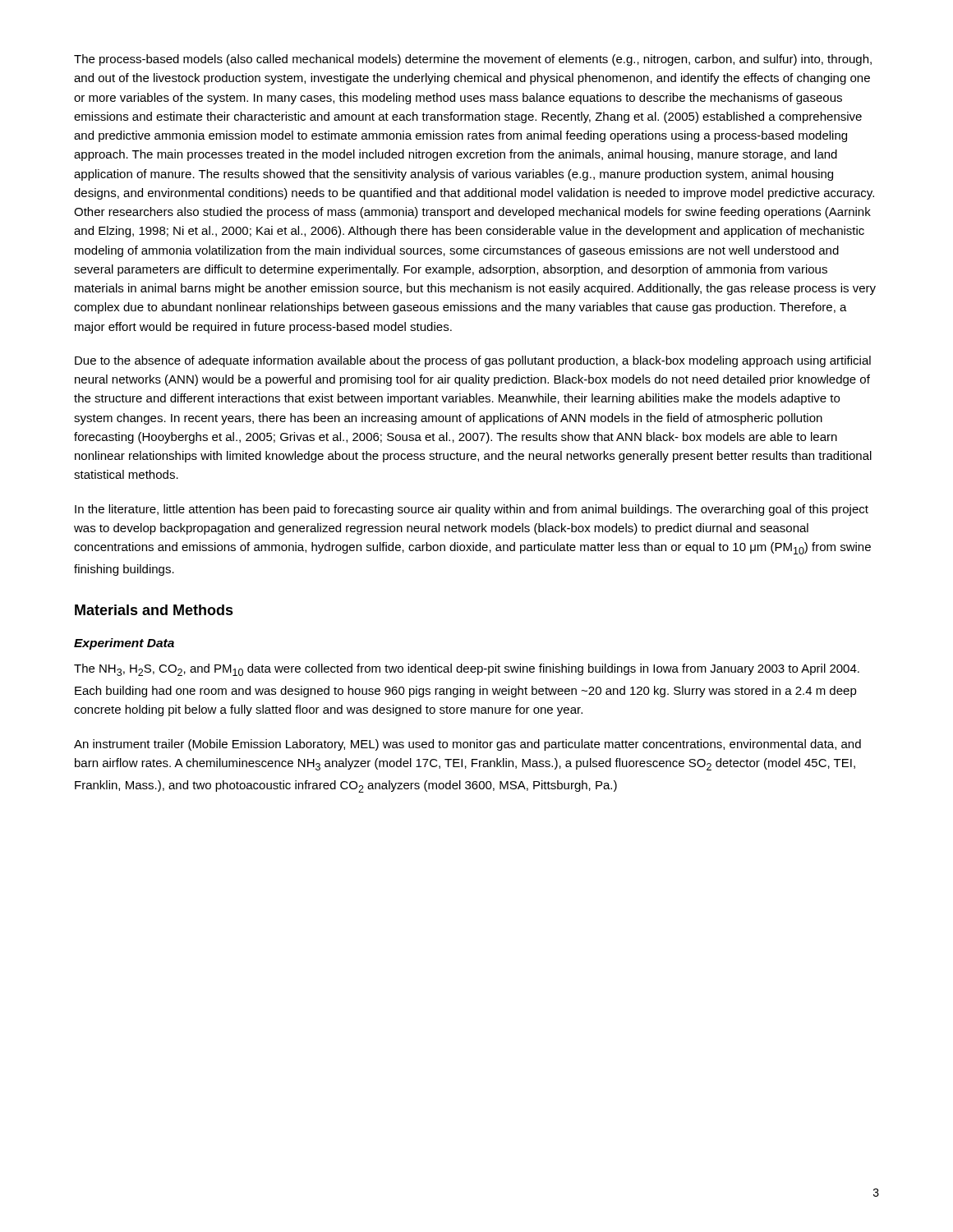Viewport: 953px width, 1232px height.
Task: Navigate to the region starting "Experiment Data"
Action: point(124,642)
